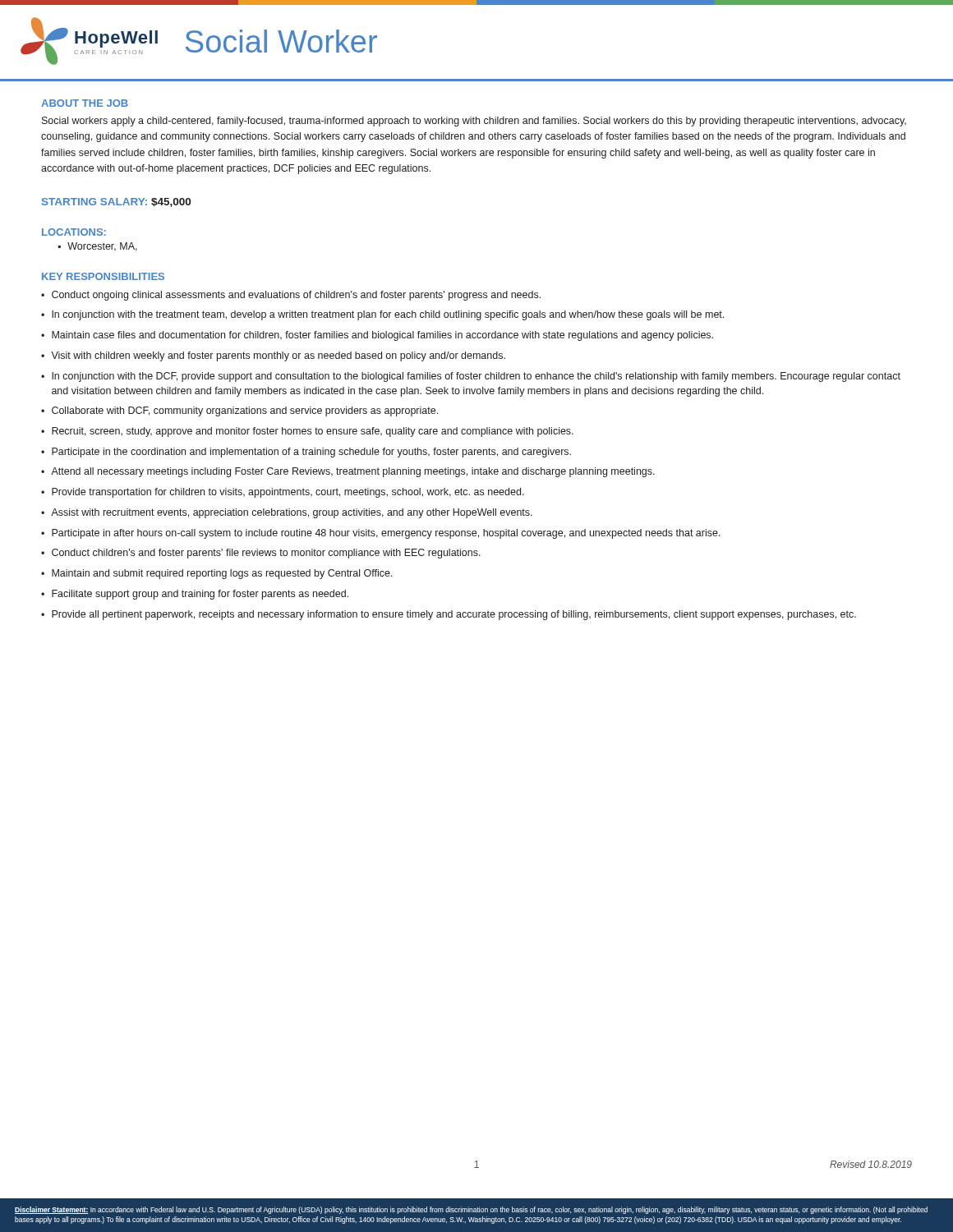
Task: Locate the text block starting "• Provide all pertinent paperwork,"
Action: click(449, 615)
